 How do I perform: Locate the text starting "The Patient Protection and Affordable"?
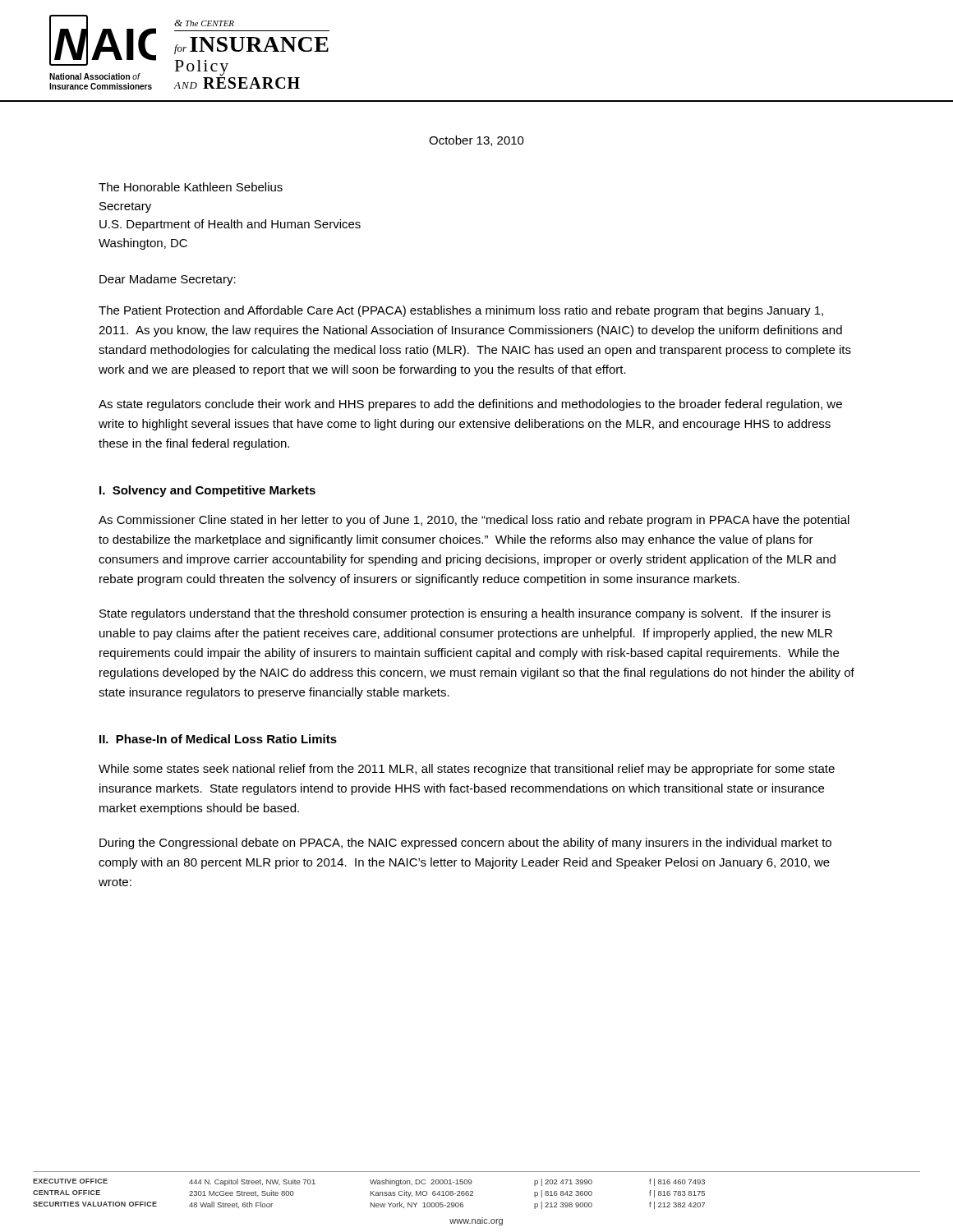tap(475, 340)
